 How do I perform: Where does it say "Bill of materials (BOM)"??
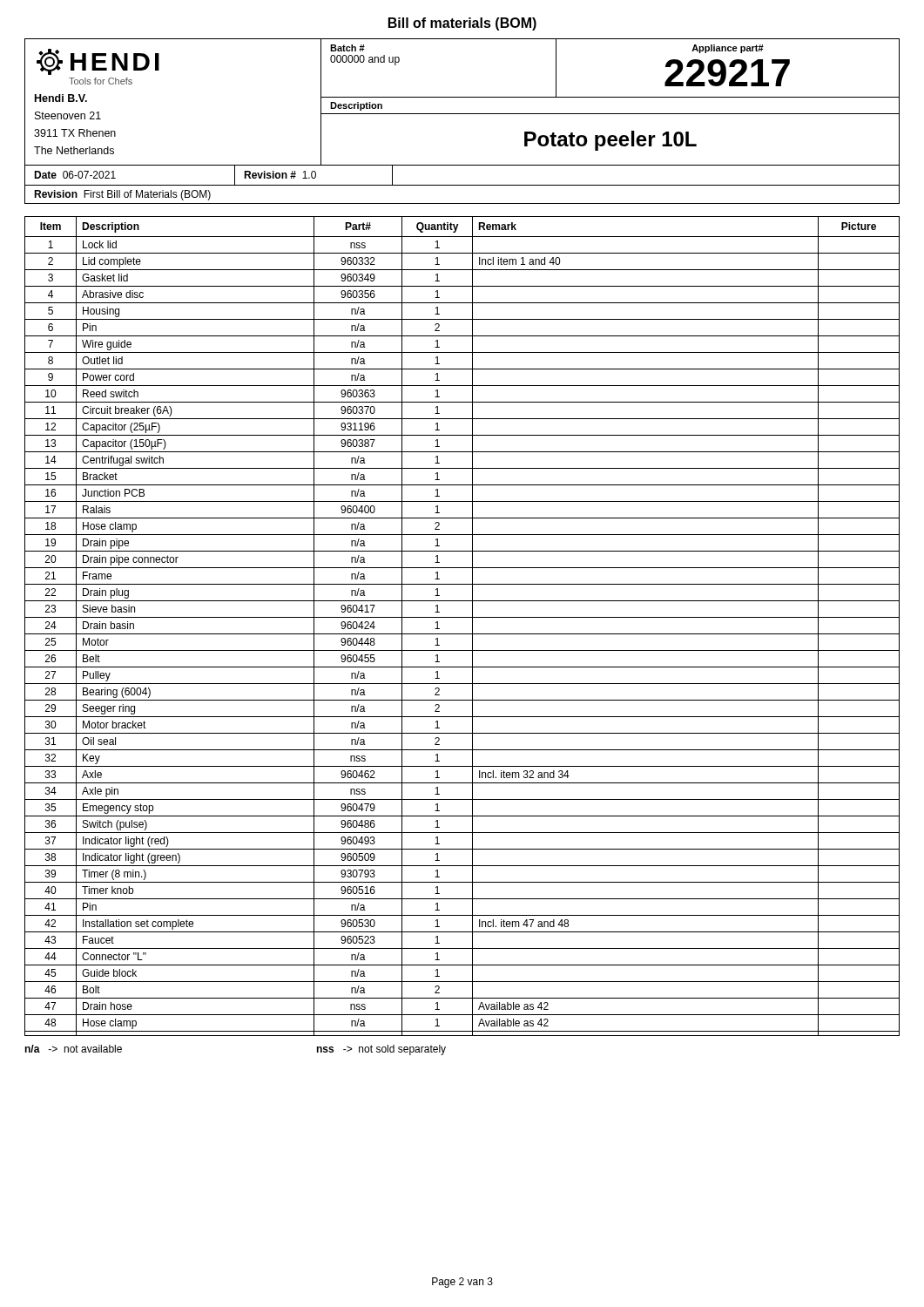tap(462, 23)
